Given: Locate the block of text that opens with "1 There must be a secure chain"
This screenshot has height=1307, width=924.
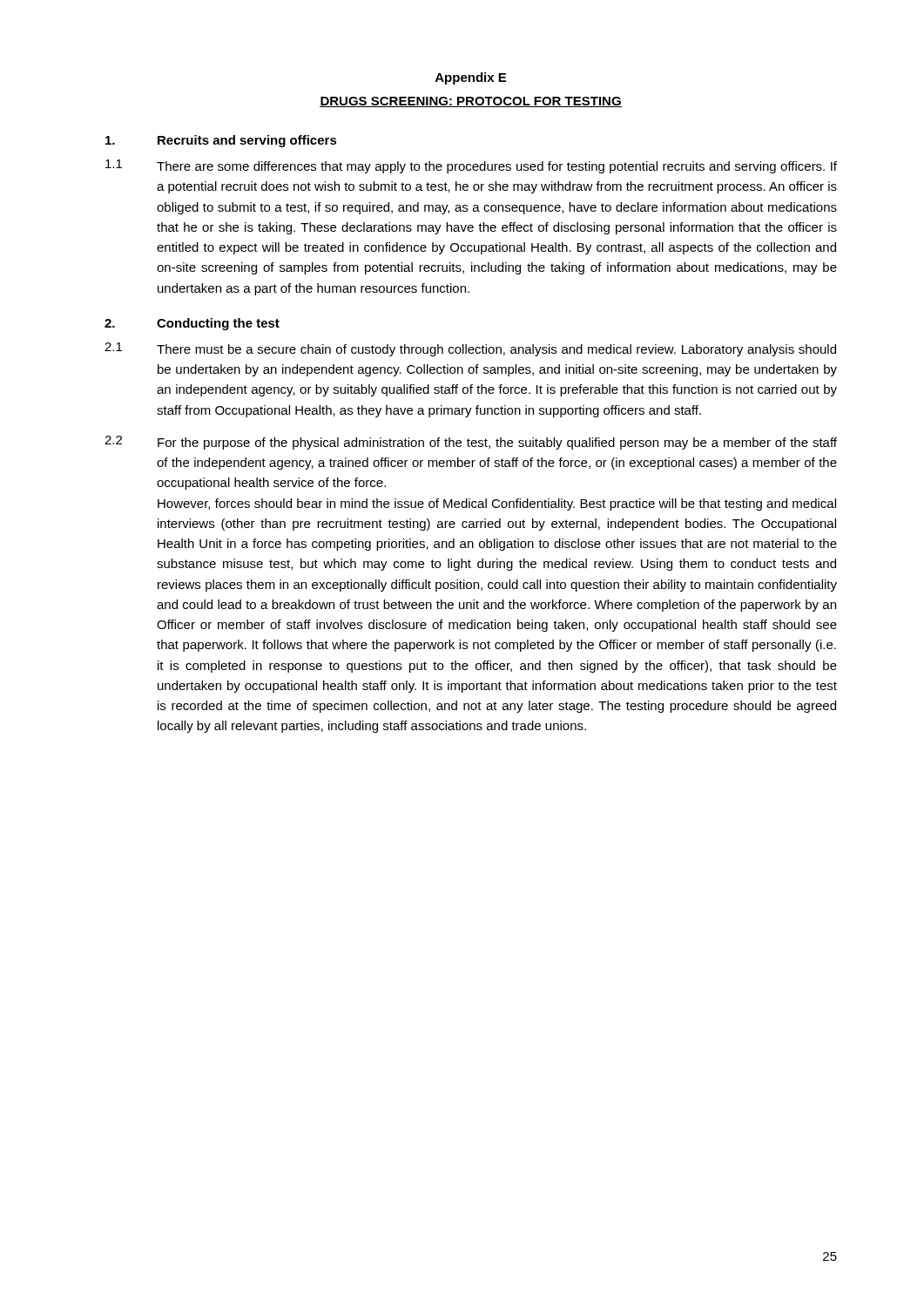Looking at the screenshot, I should click(471, 379).
